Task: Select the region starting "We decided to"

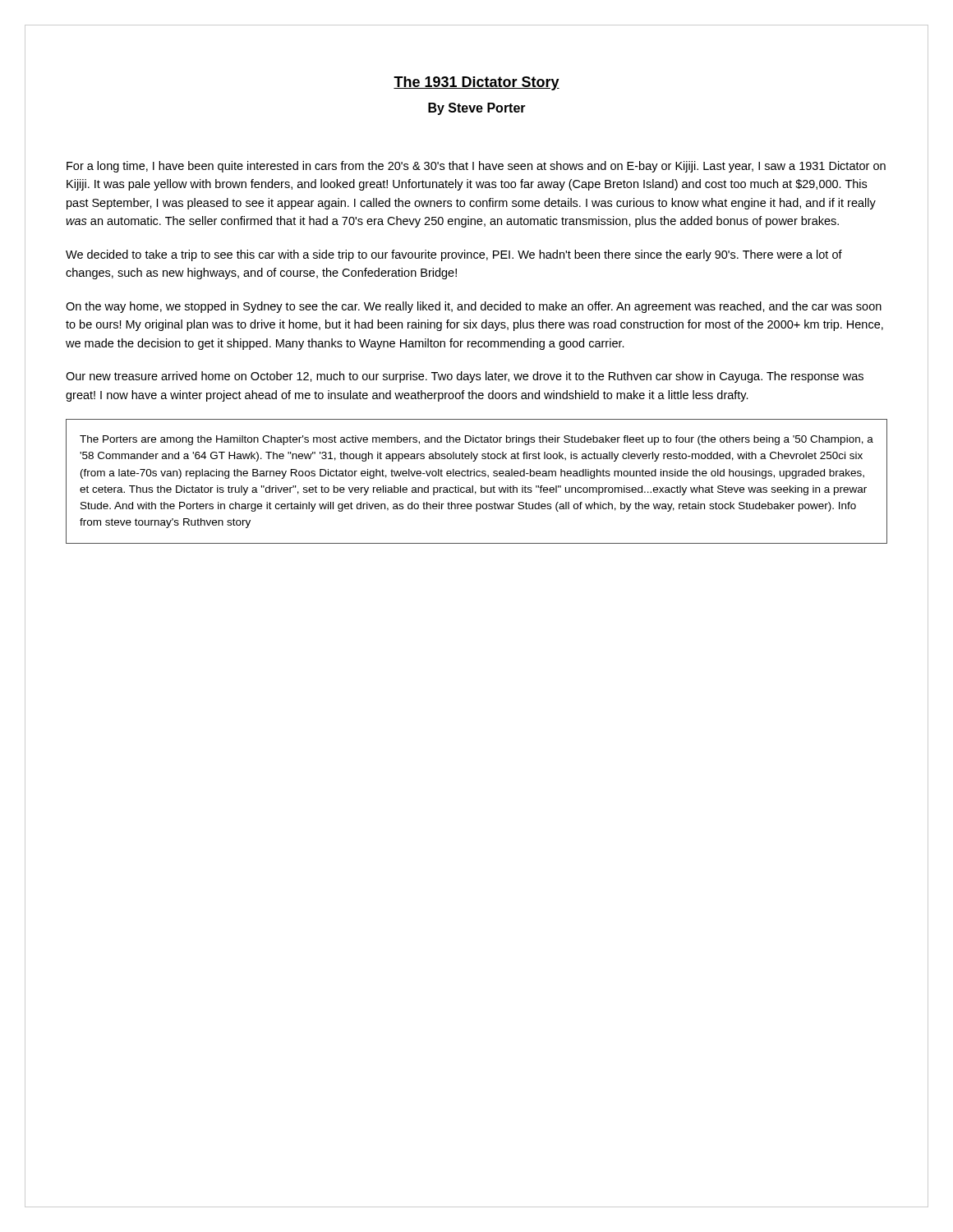Action: (454, 264)
